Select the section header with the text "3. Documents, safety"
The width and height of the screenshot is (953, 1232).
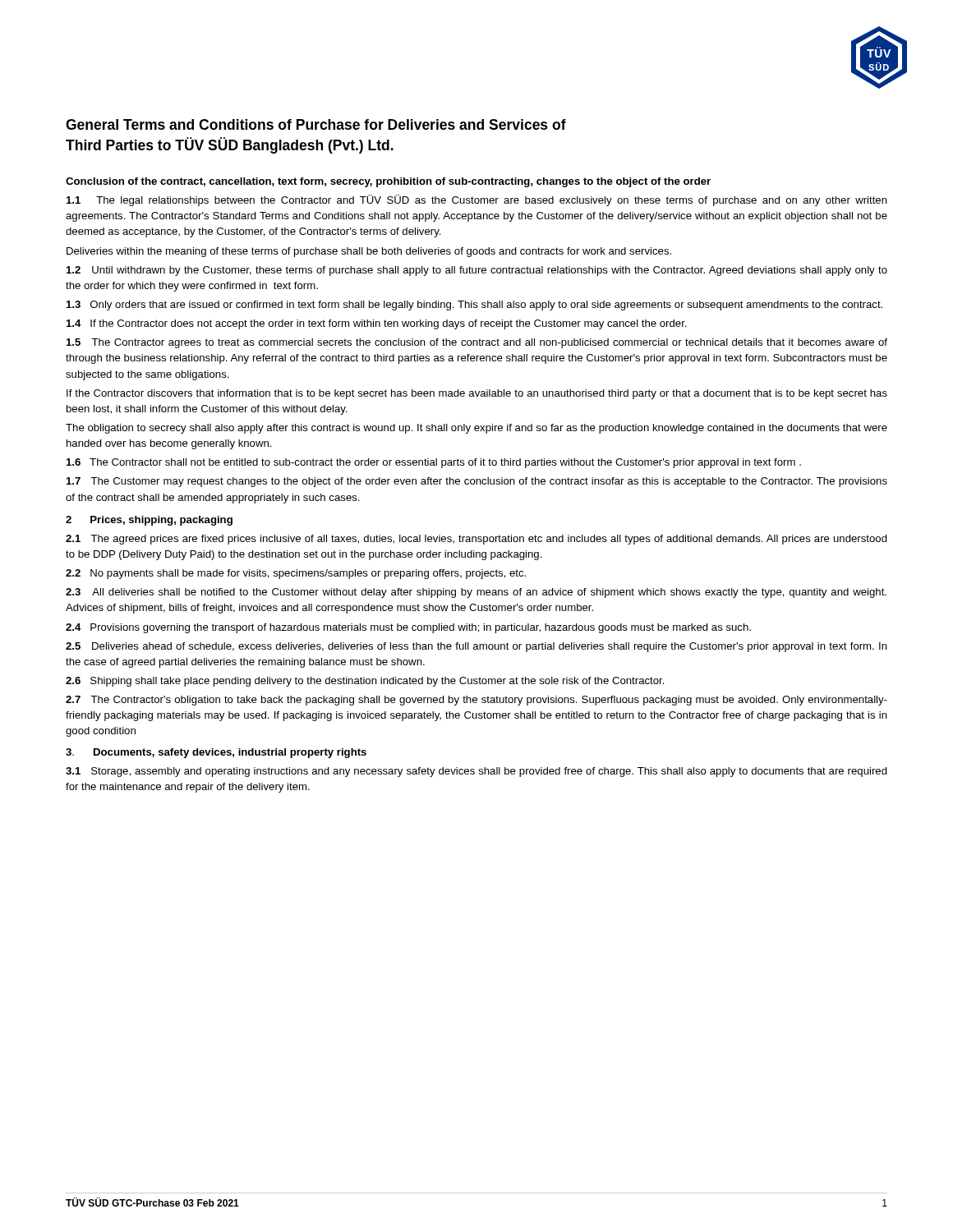(216, 753)
